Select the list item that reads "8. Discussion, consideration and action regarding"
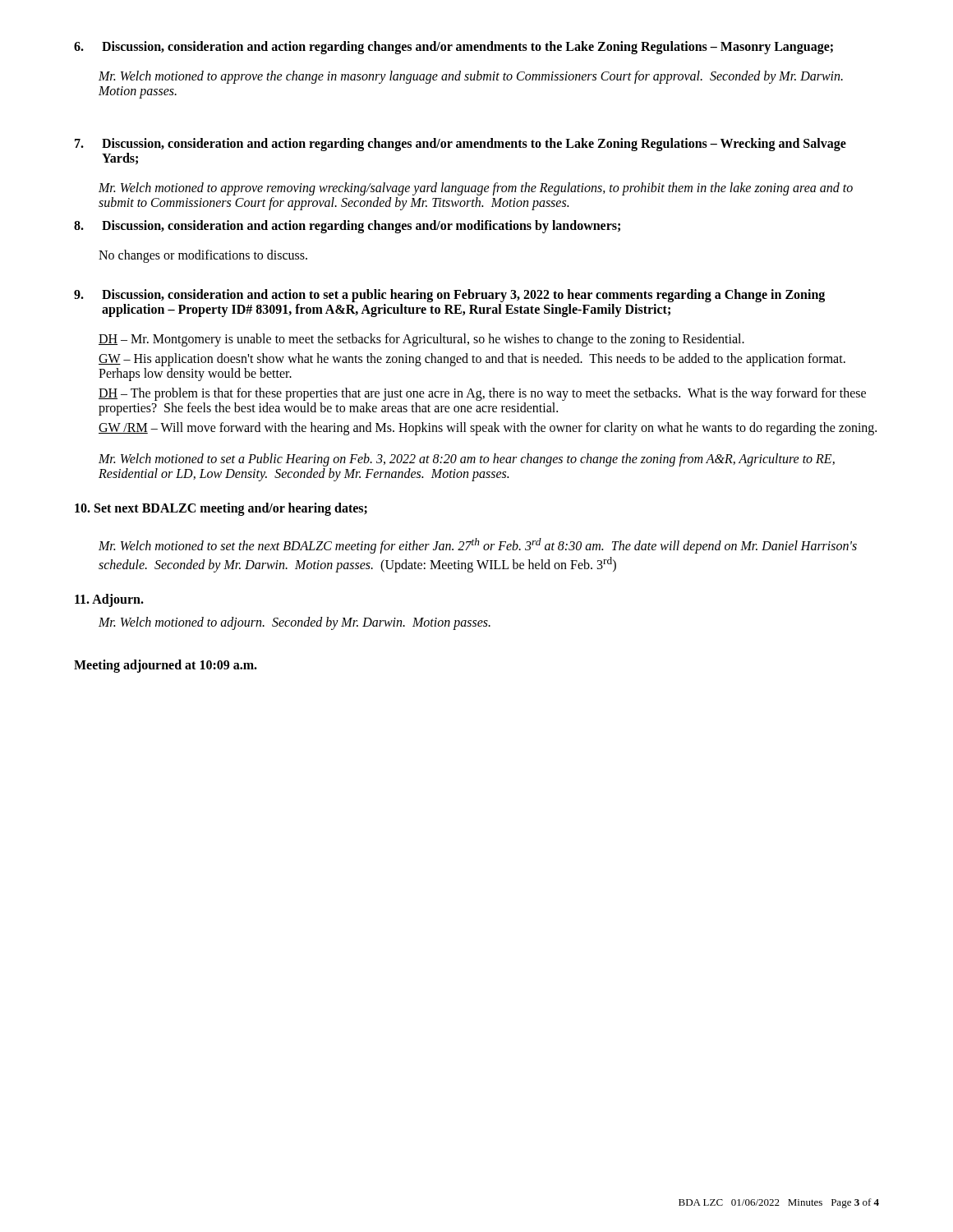This screenshot has height=1232, width=953. (476, 226)
